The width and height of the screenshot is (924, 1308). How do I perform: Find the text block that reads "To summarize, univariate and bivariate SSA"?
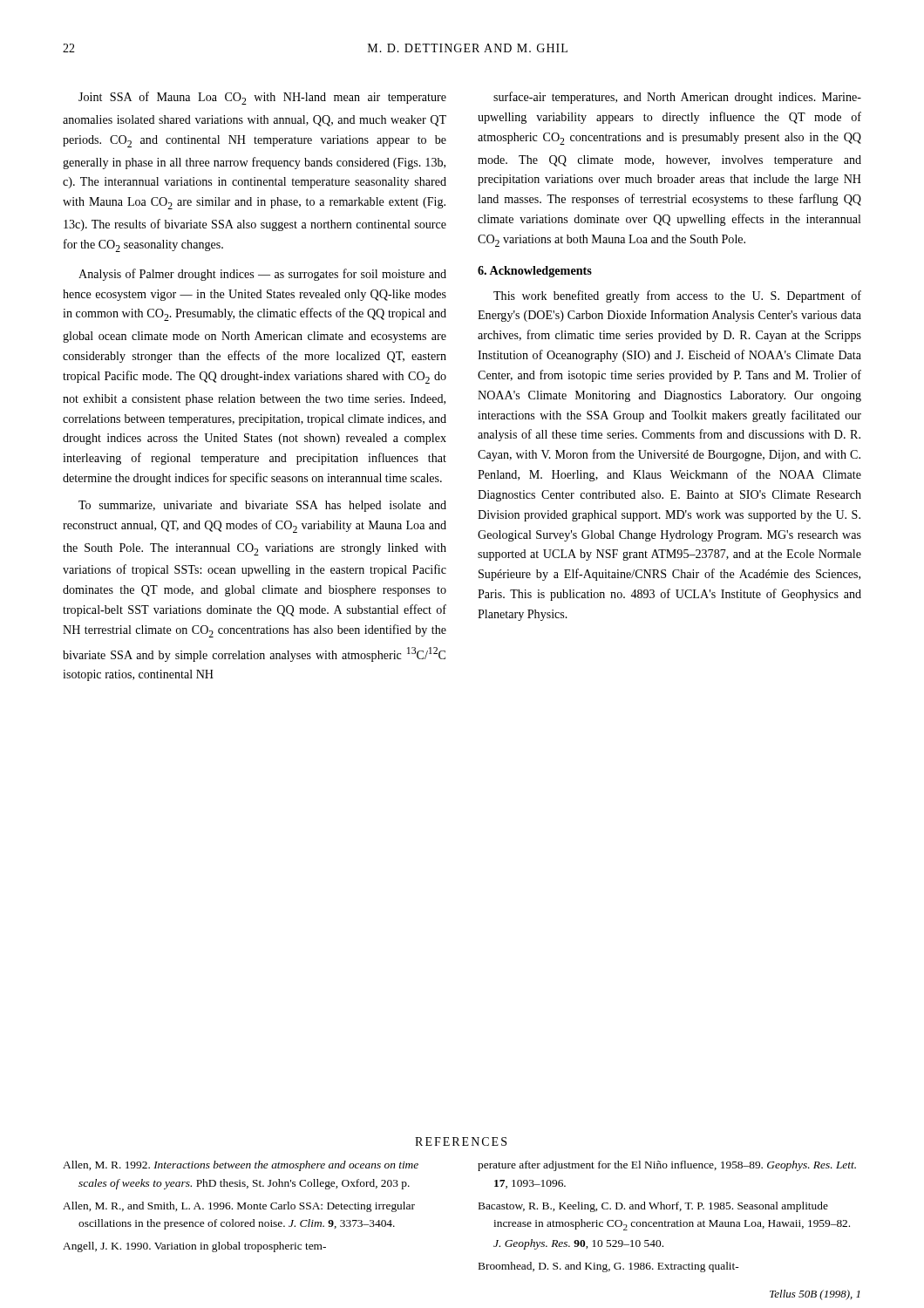point(255,590)
